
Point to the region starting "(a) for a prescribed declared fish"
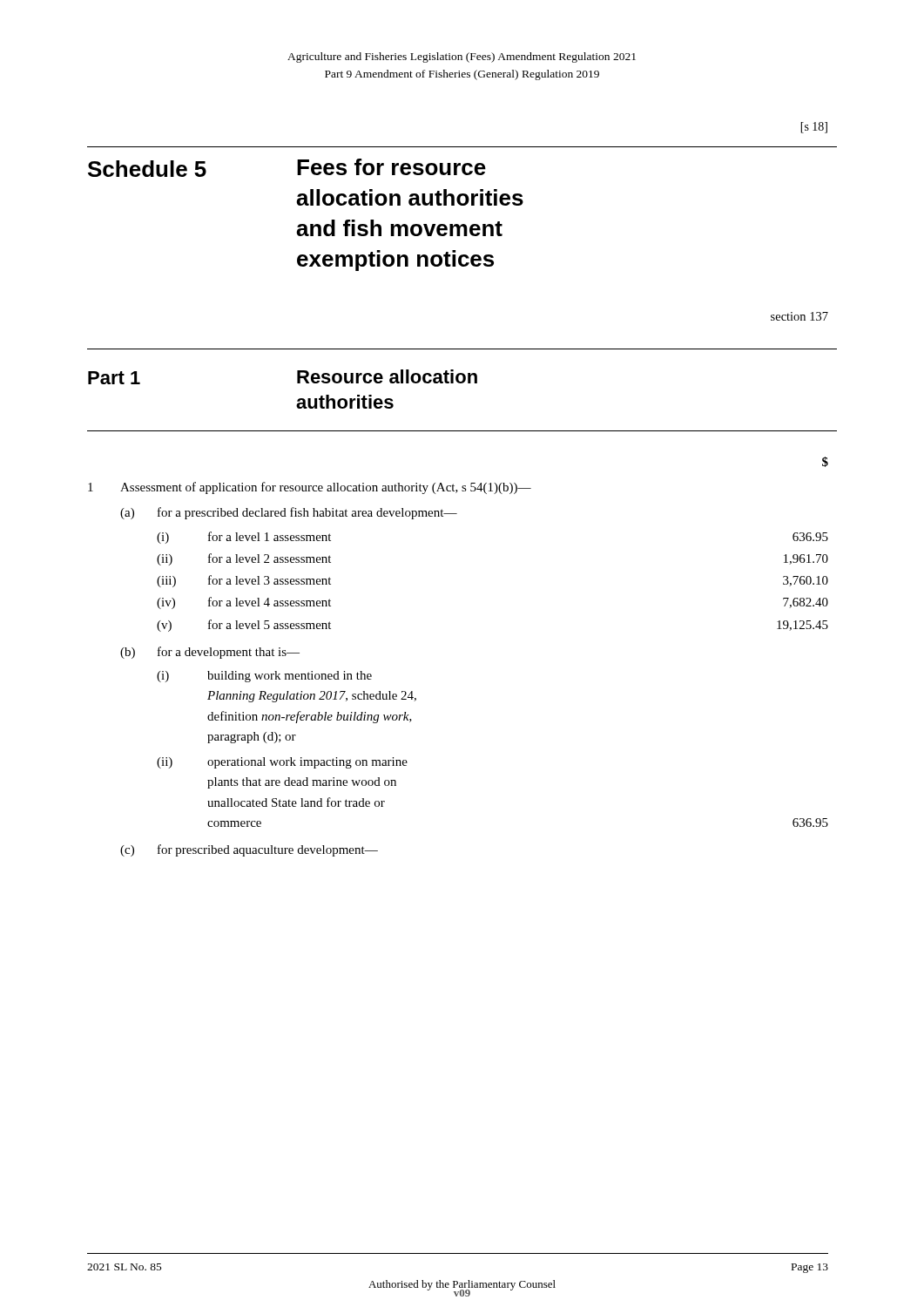pyautogui.click(x=289, y=513)
